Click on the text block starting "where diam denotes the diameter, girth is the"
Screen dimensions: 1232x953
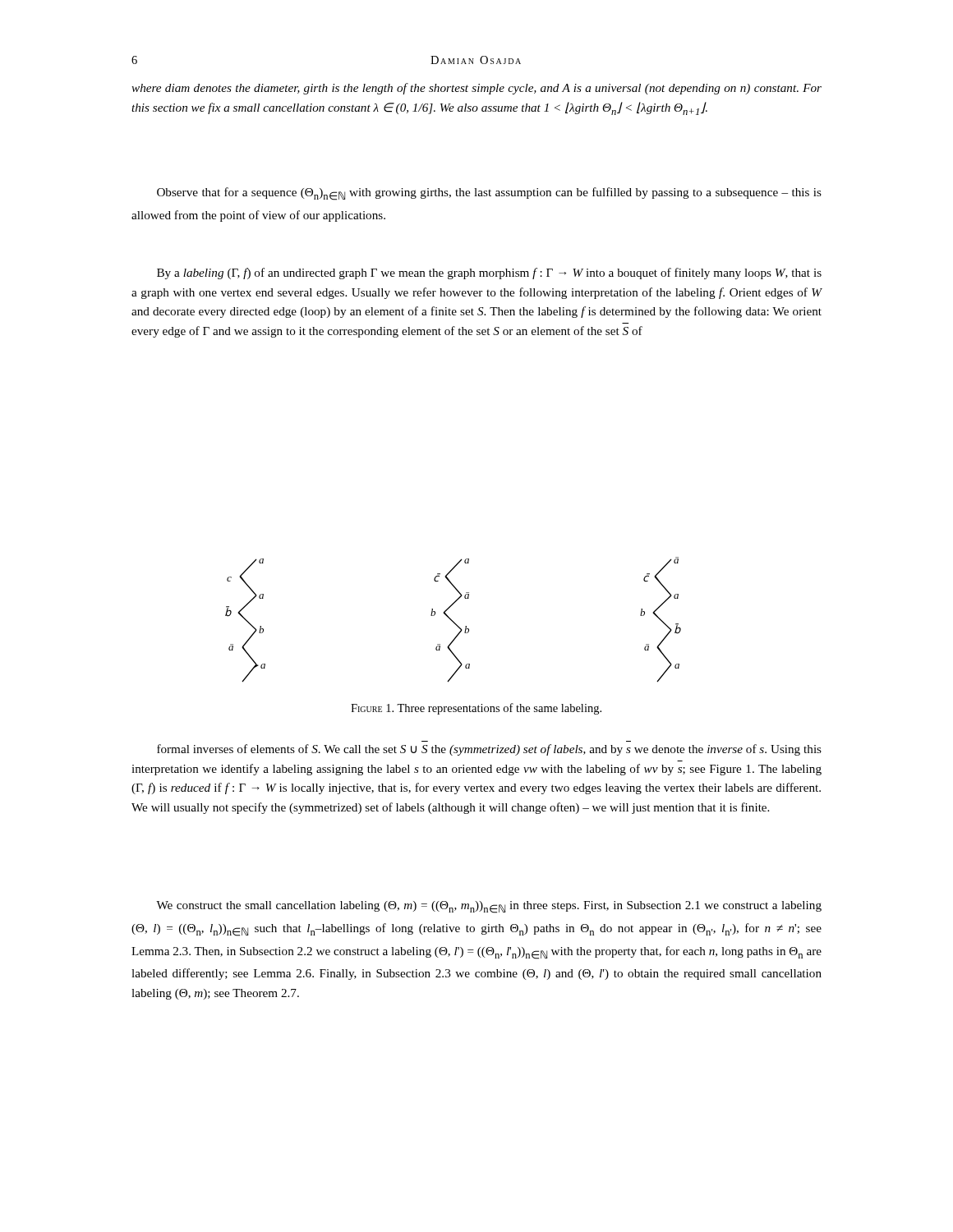476,99
